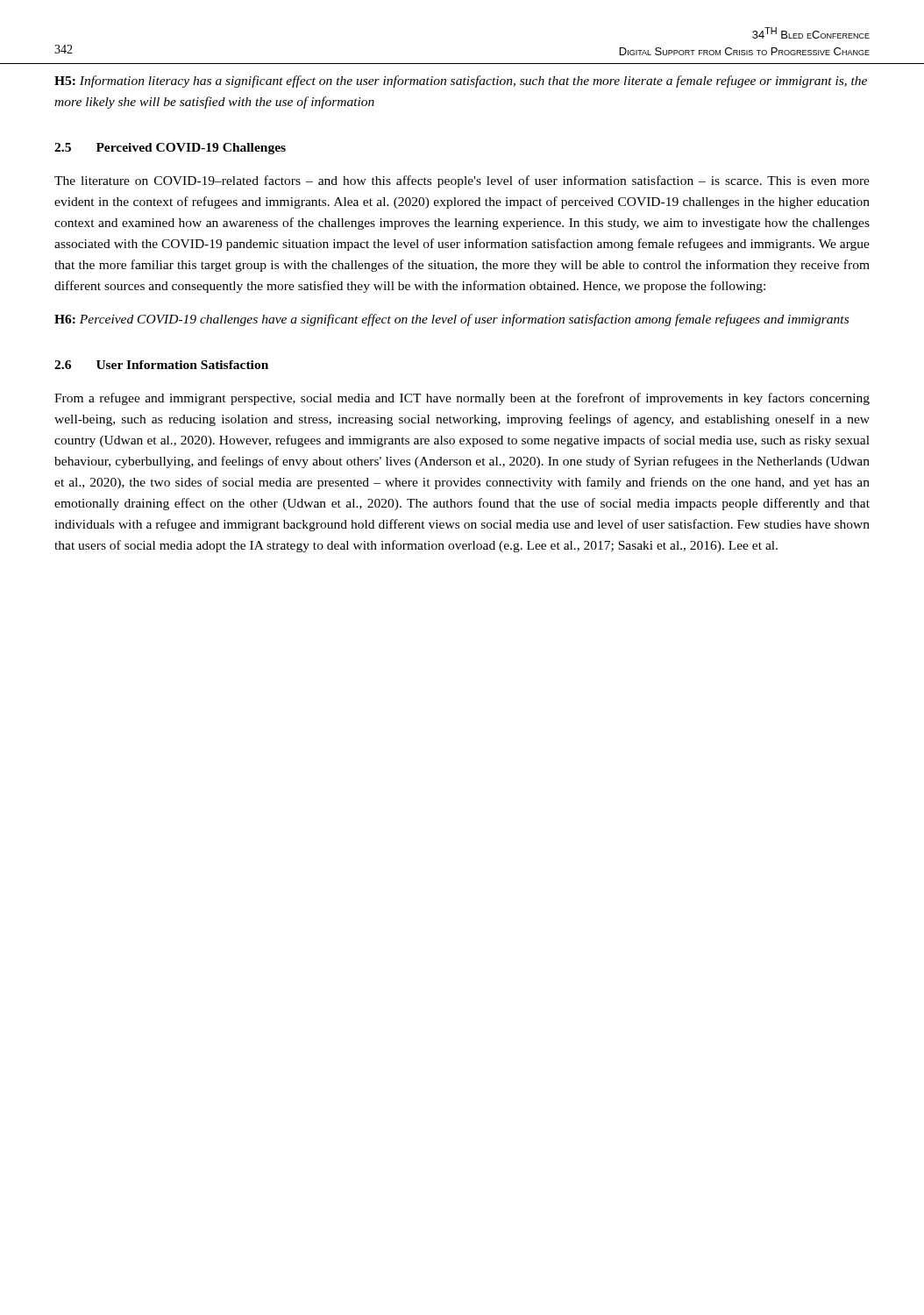
Task: Click on the text starting "2.5 Perceived COVID-19"
Action: click(x=170, y=147)
